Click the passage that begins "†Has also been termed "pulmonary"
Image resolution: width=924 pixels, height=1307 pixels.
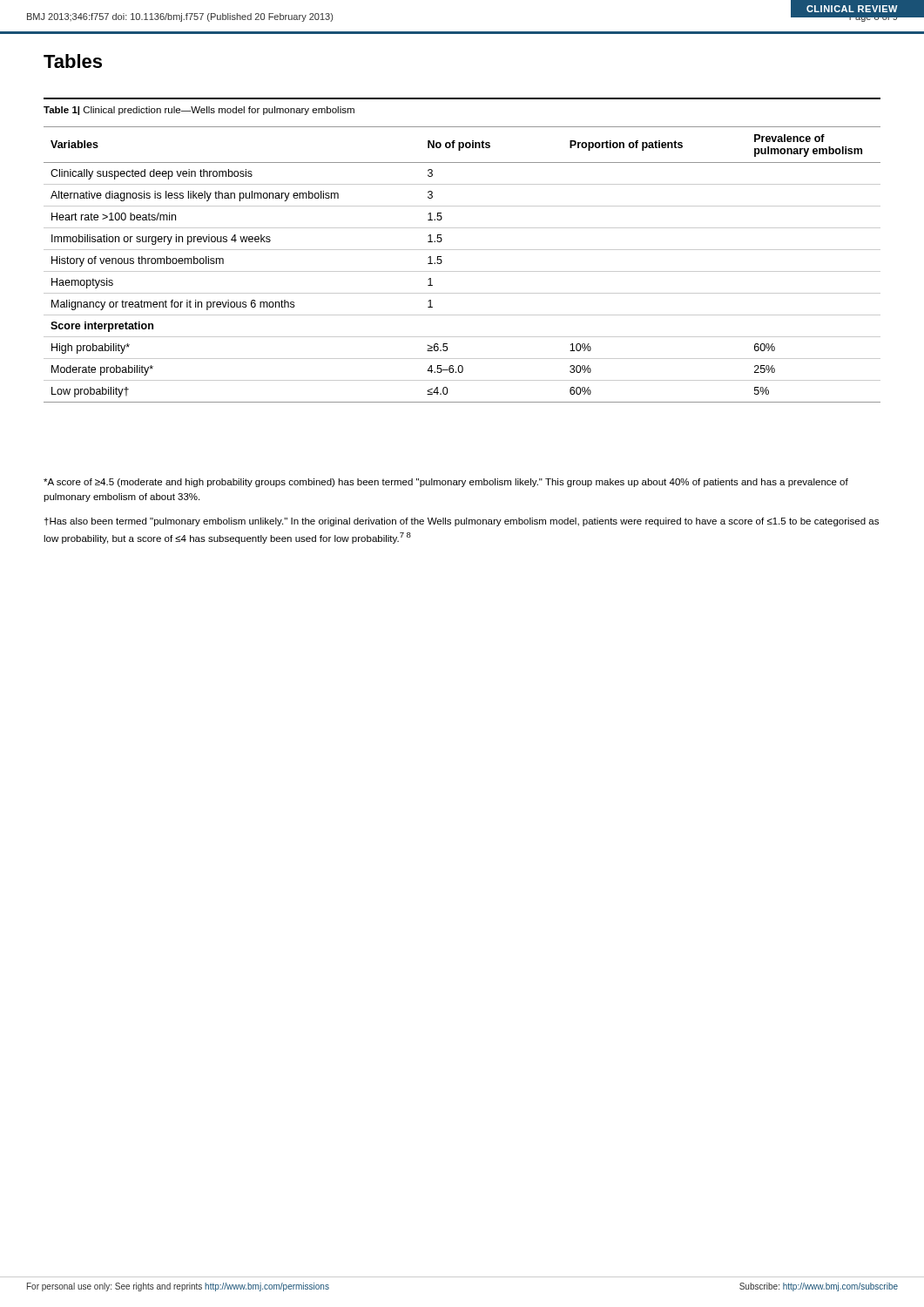point(461,530)
